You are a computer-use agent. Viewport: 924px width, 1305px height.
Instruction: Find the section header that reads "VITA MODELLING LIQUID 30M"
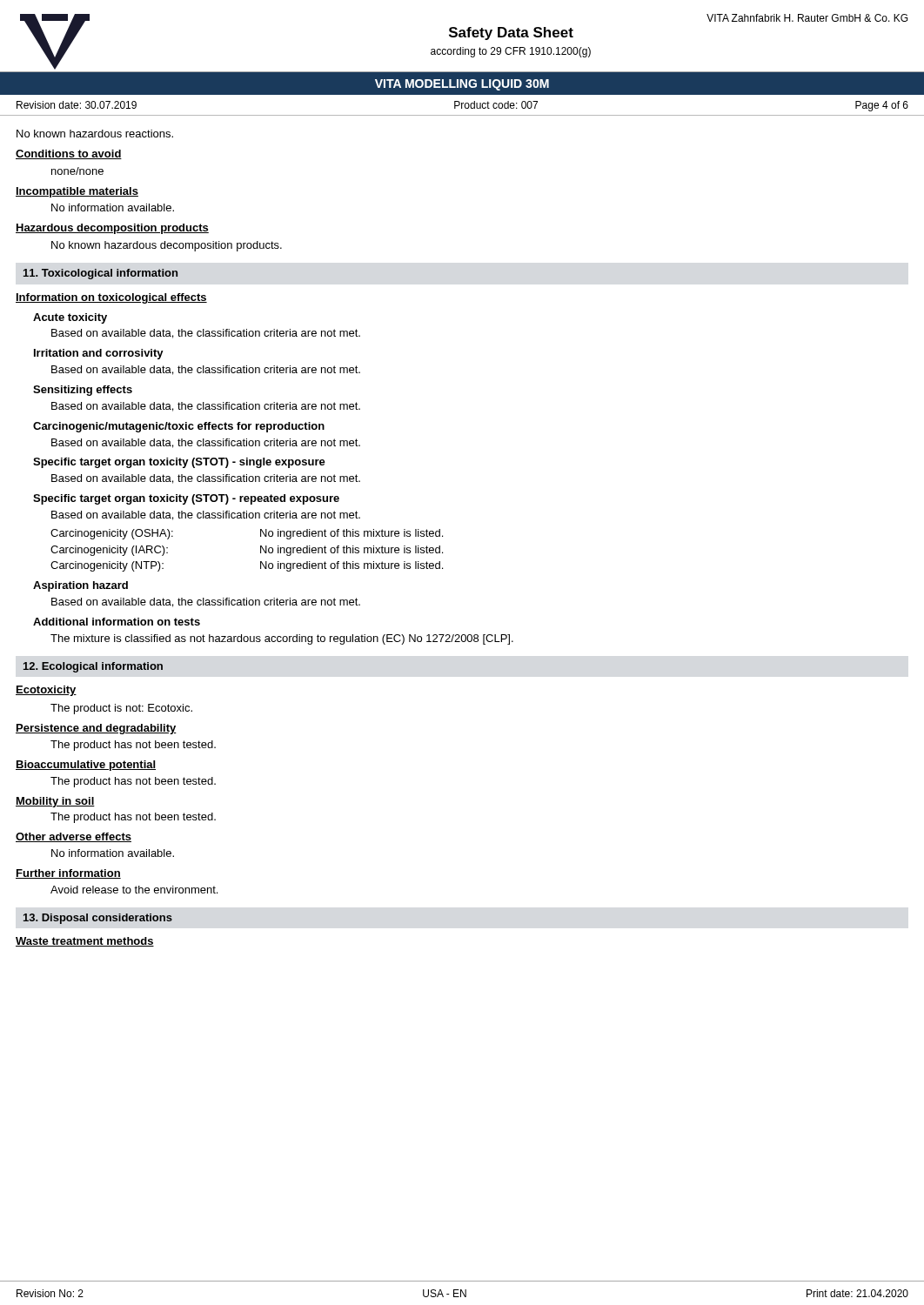click(462, 84)
